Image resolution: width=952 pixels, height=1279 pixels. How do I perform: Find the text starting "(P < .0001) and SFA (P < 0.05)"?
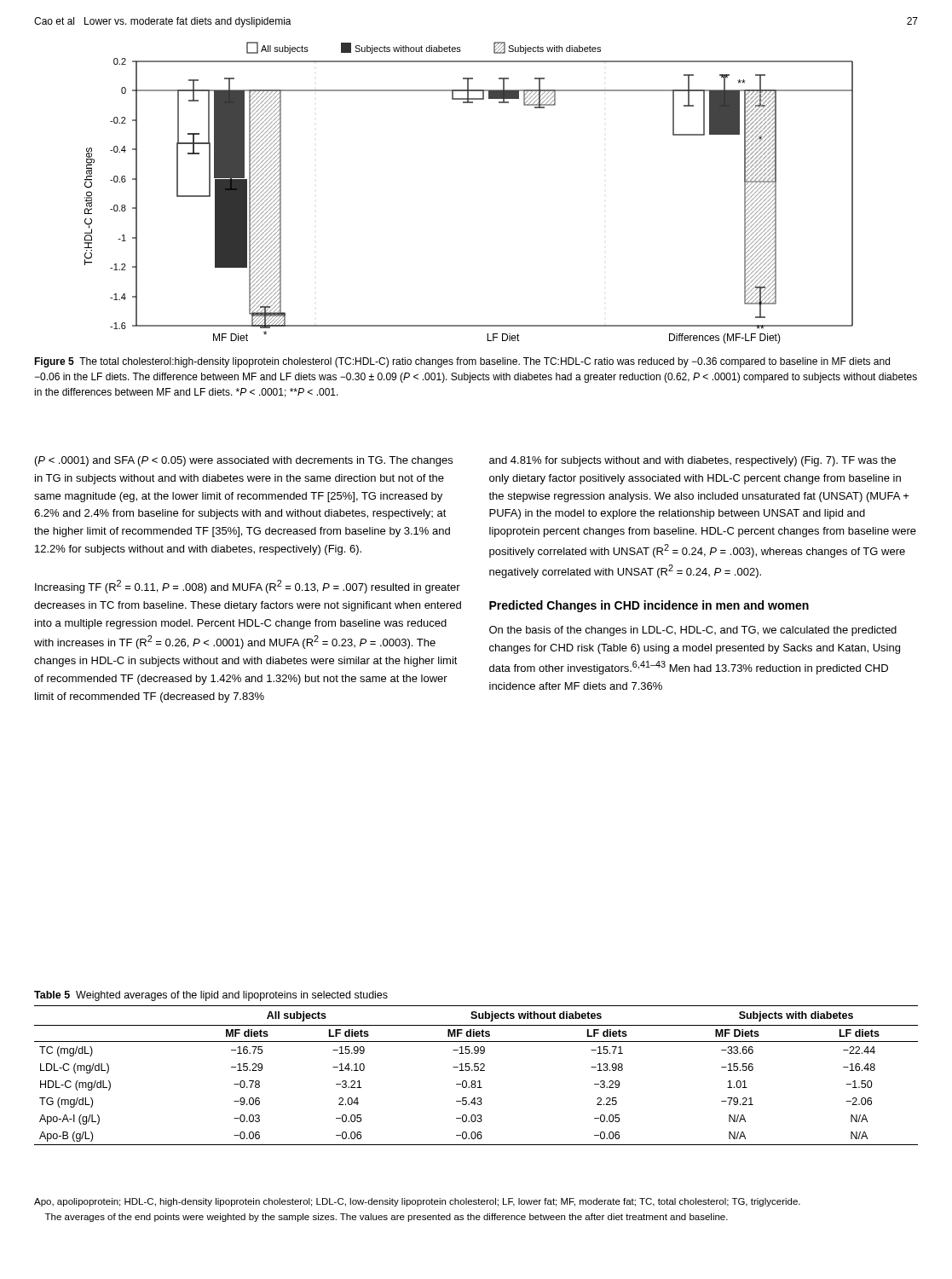pyautogui.click(x=248, y=578)
